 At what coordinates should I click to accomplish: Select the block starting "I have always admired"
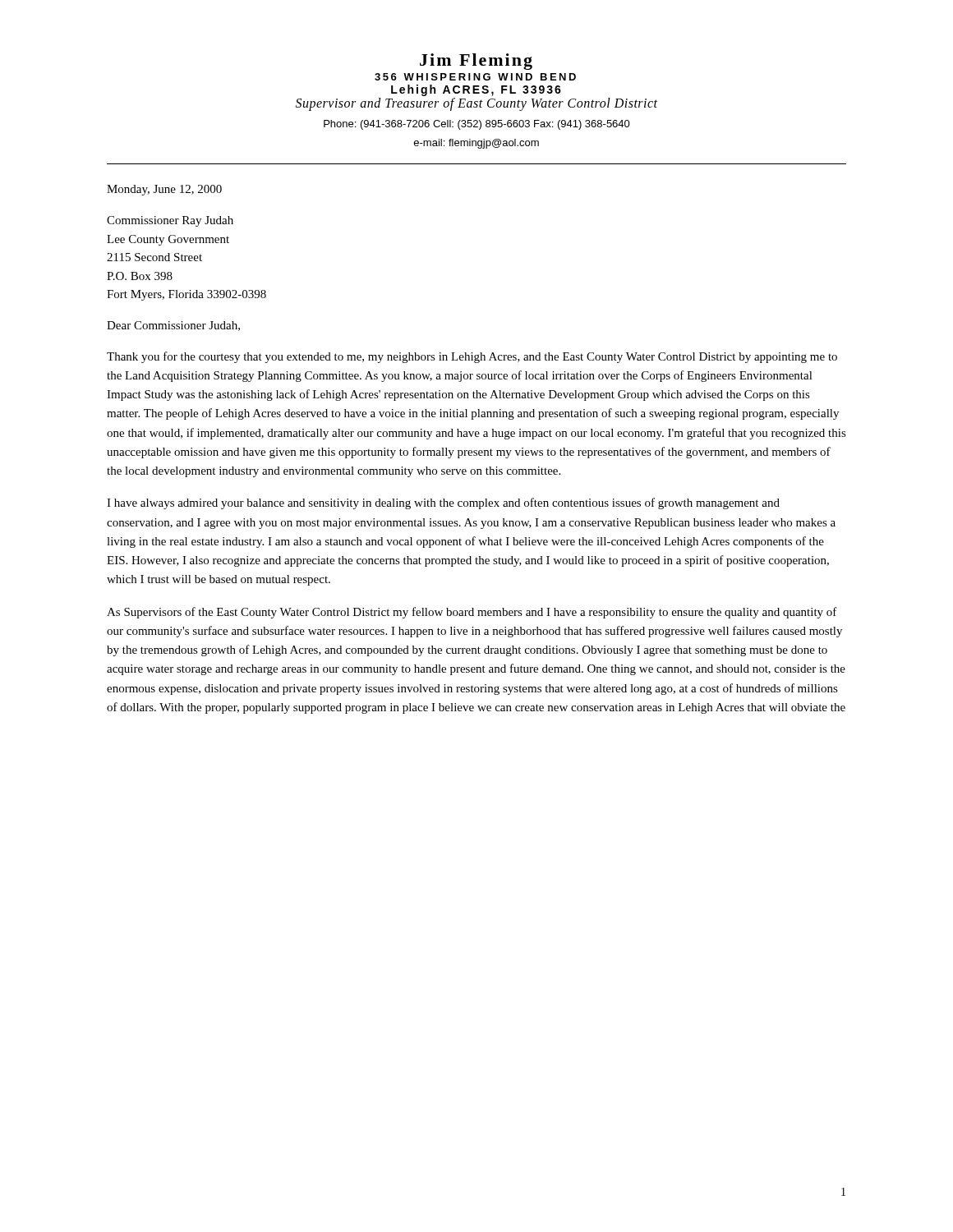coord(471,541)
